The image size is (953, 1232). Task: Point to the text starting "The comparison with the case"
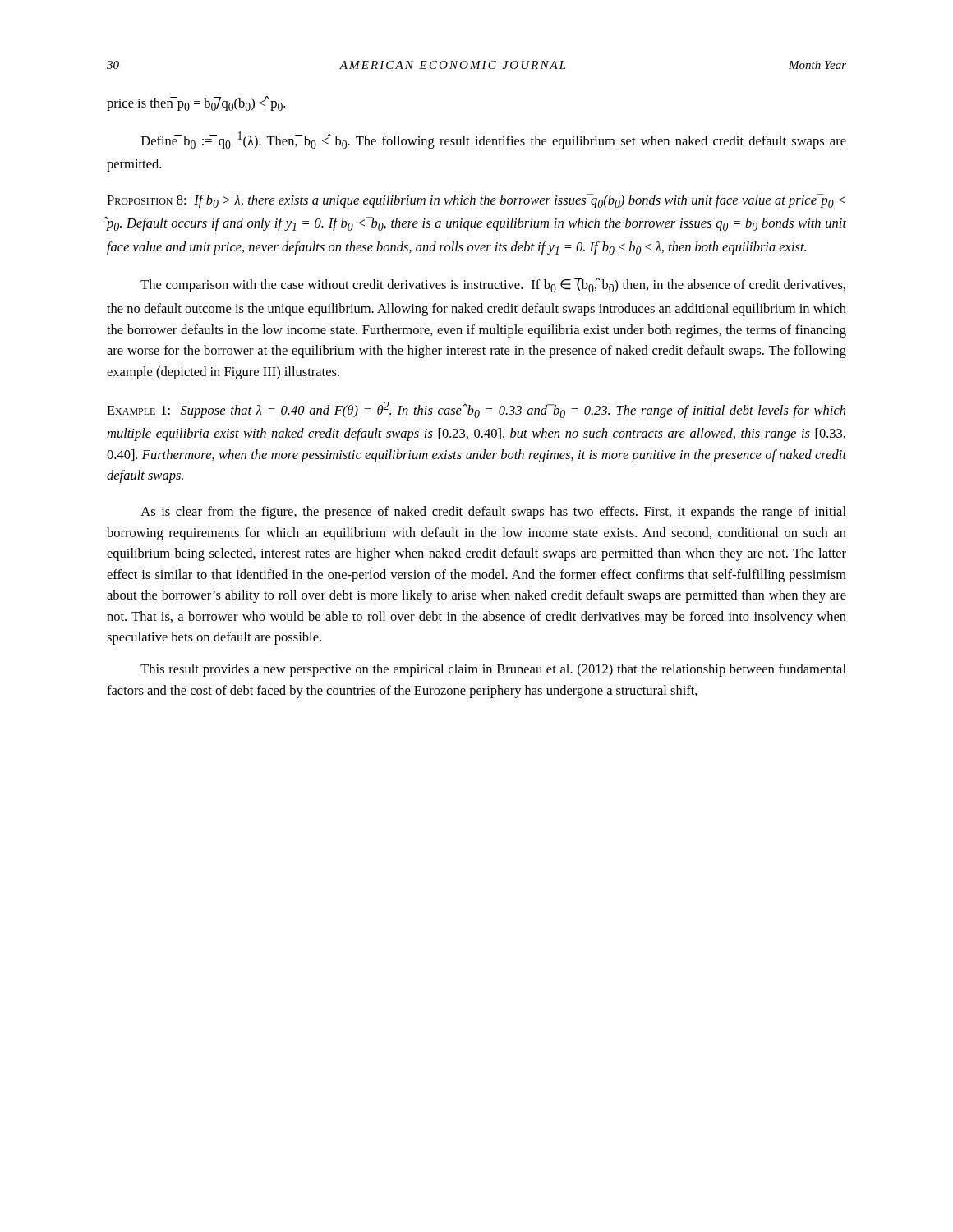(x=476, y=328)
